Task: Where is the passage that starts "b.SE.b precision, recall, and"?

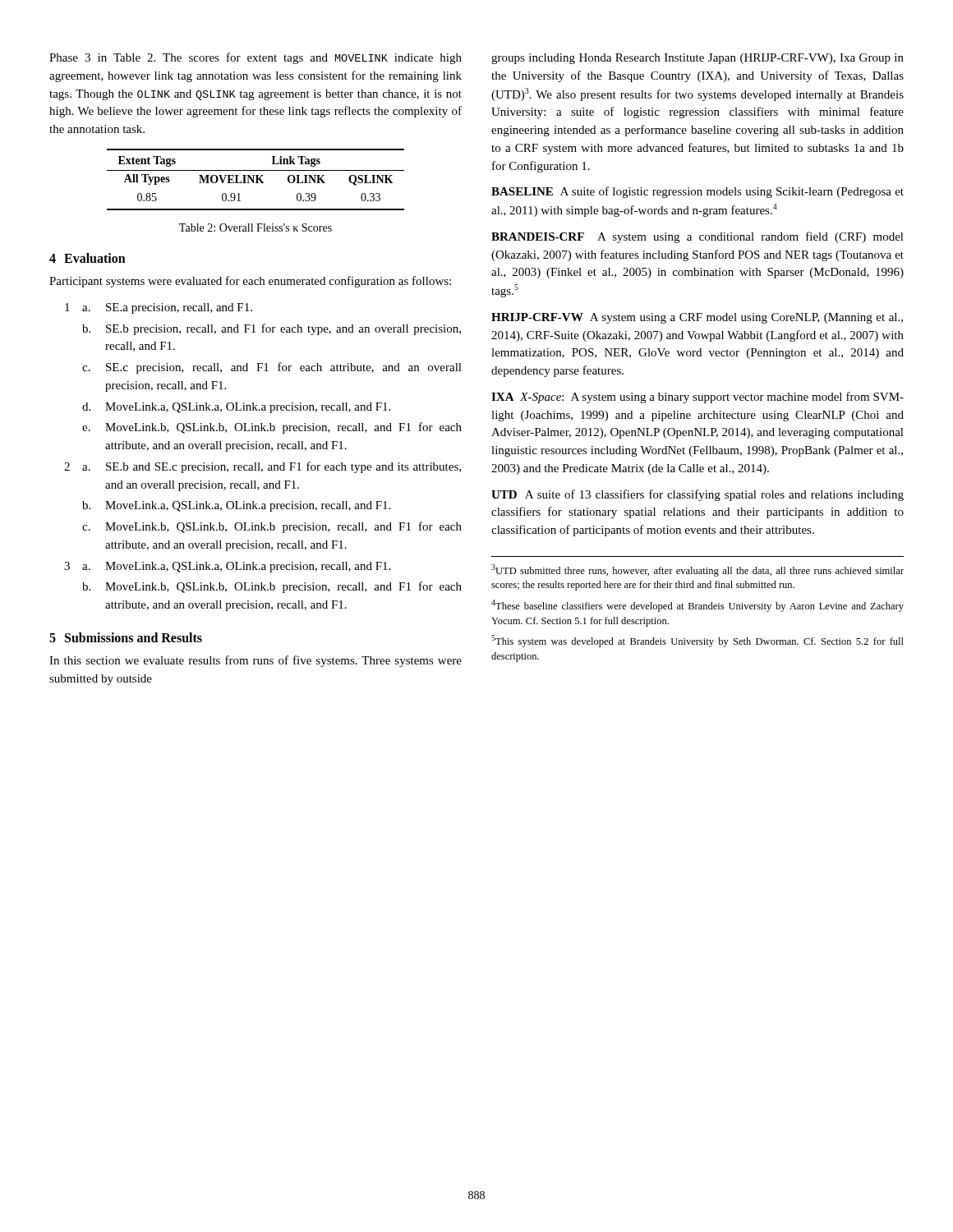Action: (272, 338)
